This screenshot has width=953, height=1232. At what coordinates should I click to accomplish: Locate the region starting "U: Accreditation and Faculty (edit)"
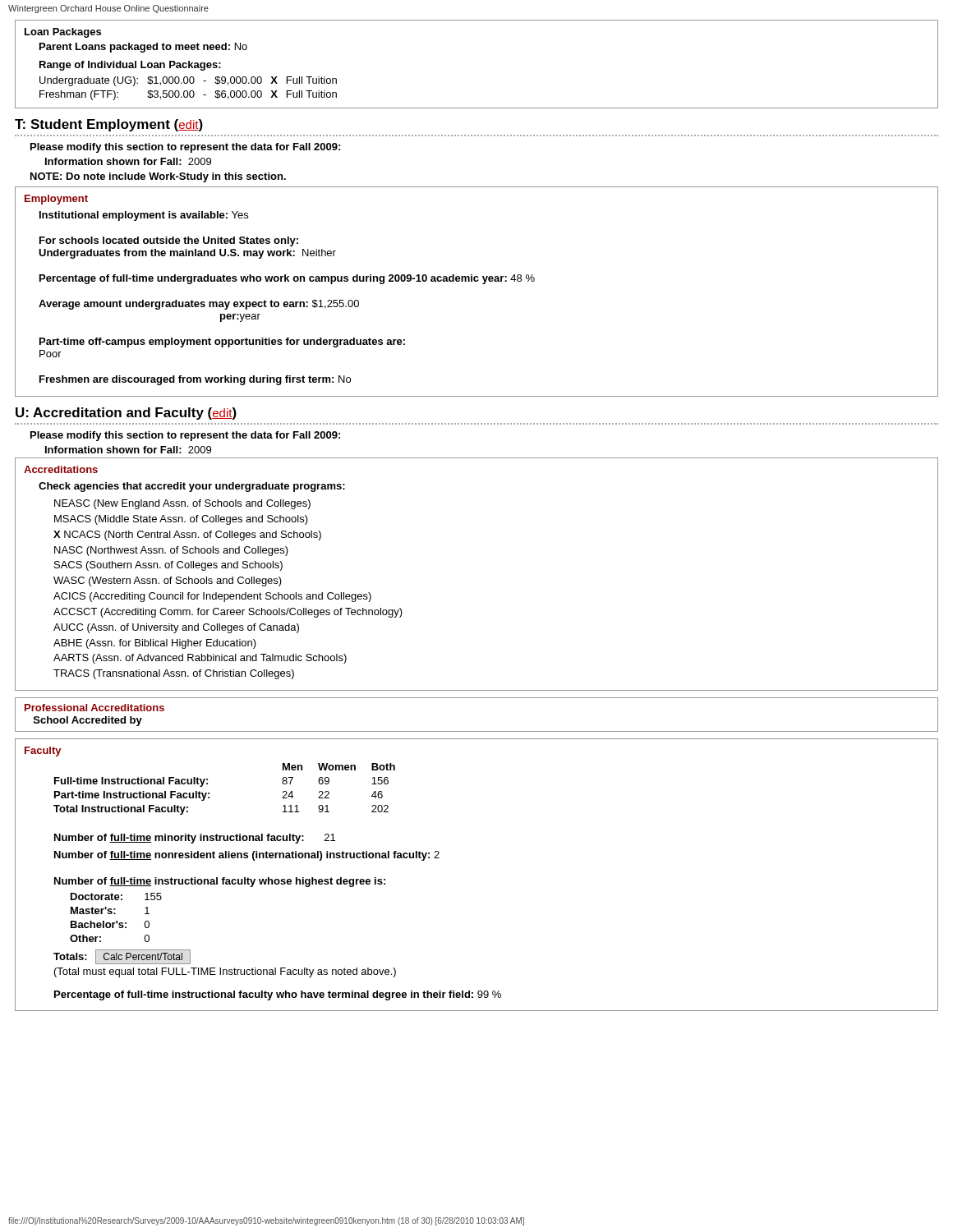[126, 413]
